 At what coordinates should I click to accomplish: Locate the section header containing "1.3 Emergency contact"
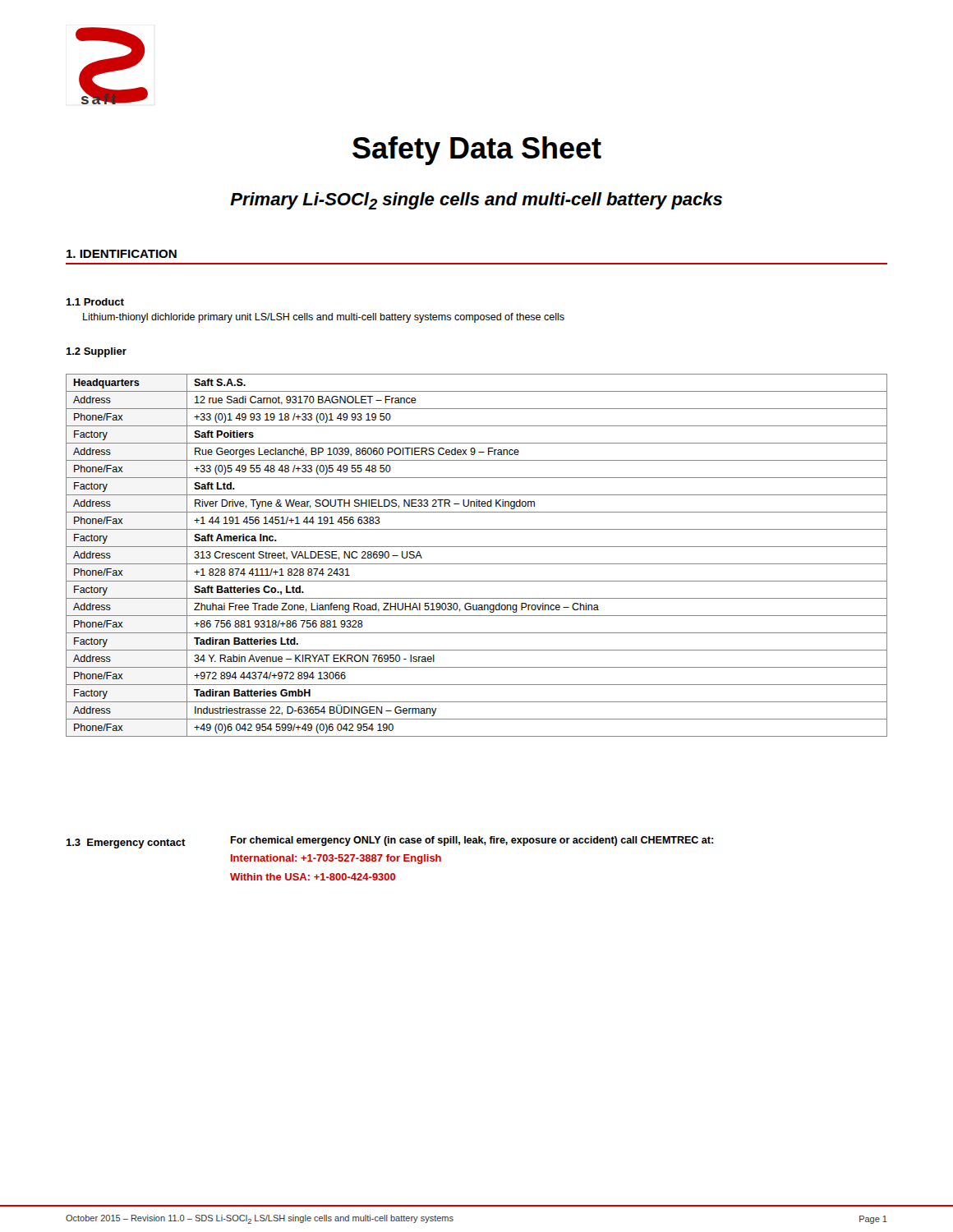[x=130, y=842]
